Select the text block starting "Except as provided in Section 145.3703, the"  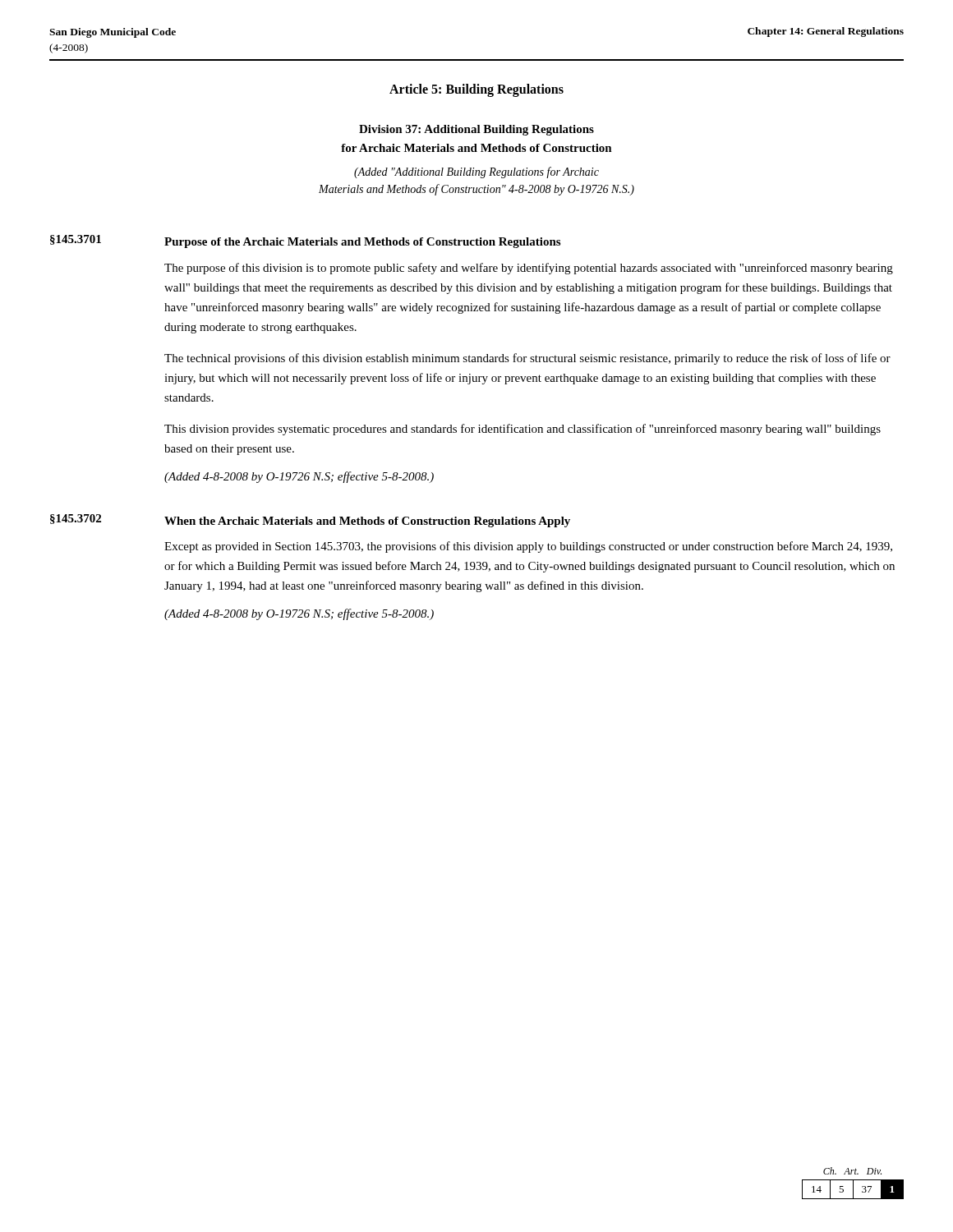(530, 566)
